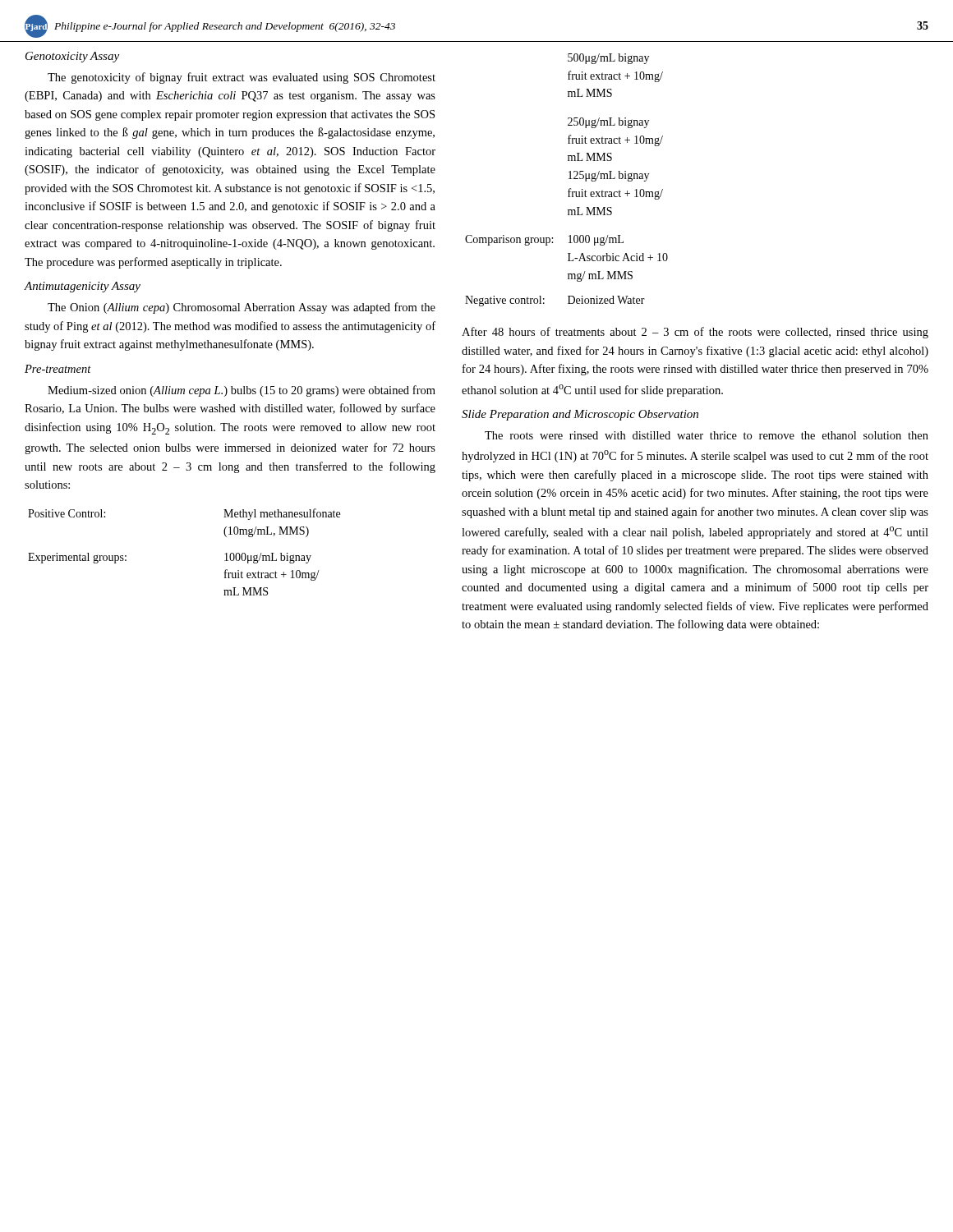Select the block starting "Antimutagenicity Assay"
The height and width of the screenshot is (1232, 953).
(83, 287)
